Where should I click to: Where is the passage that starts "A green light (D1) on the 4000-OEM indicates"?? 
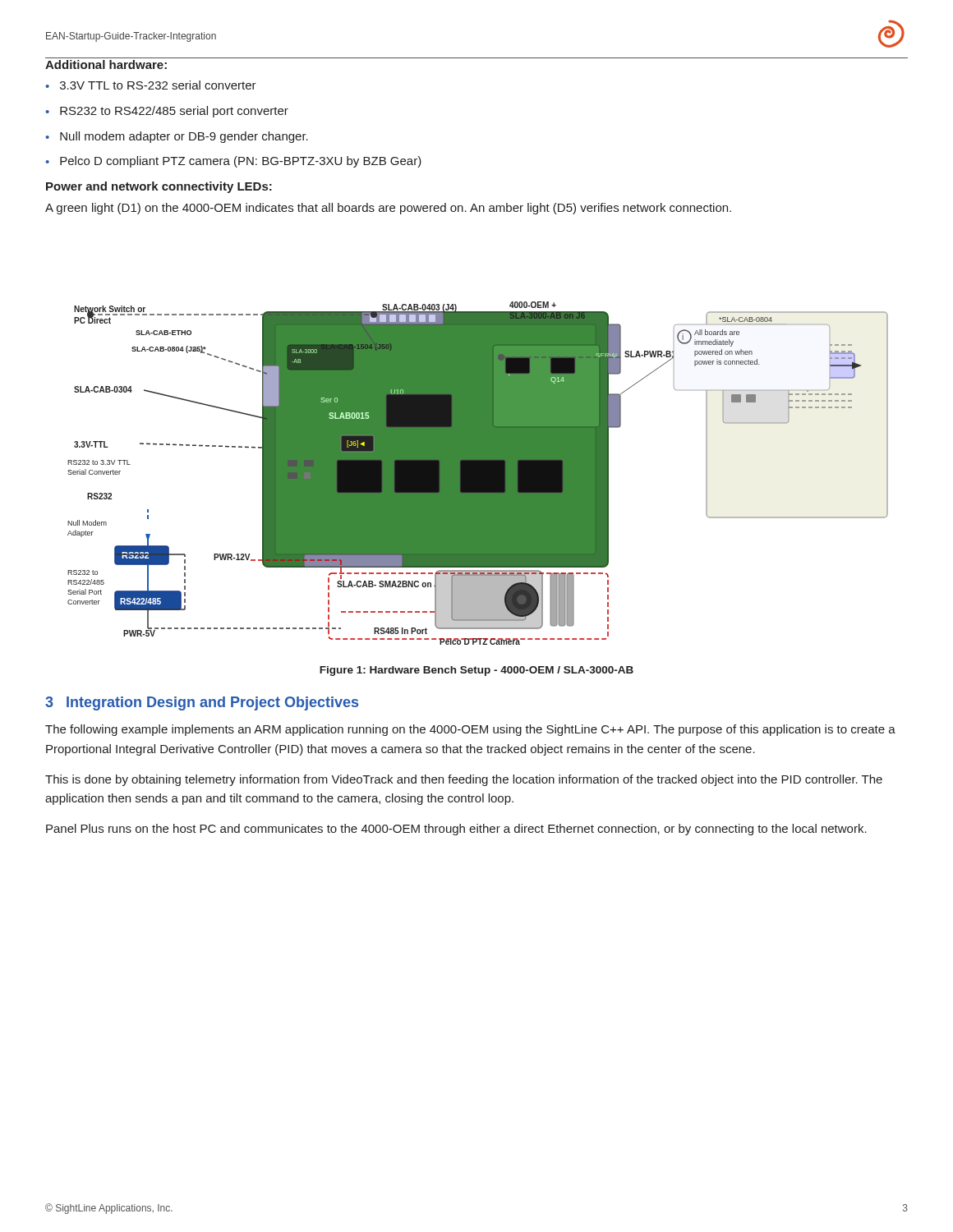point(389,207)
